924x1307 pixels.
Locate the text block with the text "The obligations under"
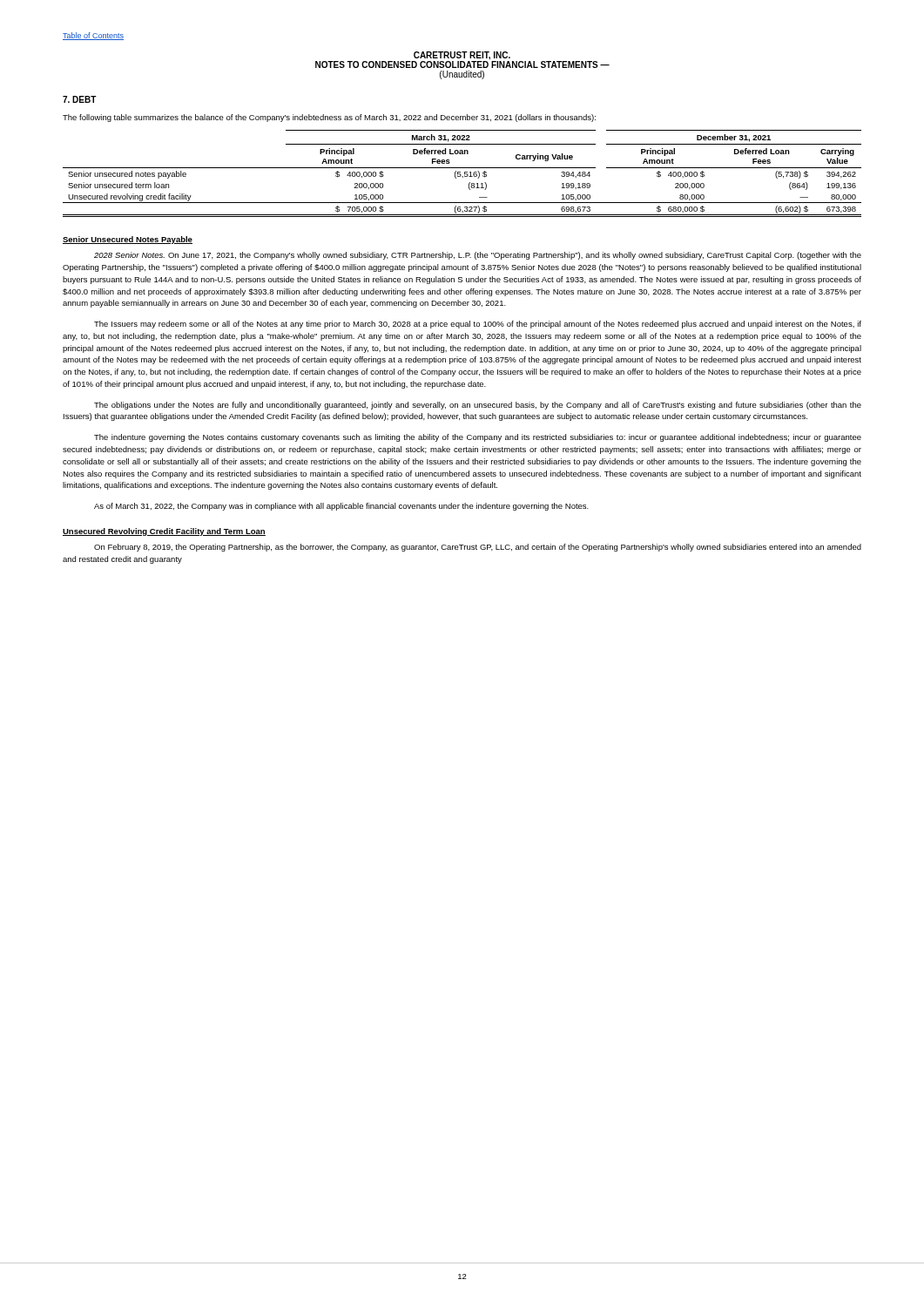(x=462, y=410)
